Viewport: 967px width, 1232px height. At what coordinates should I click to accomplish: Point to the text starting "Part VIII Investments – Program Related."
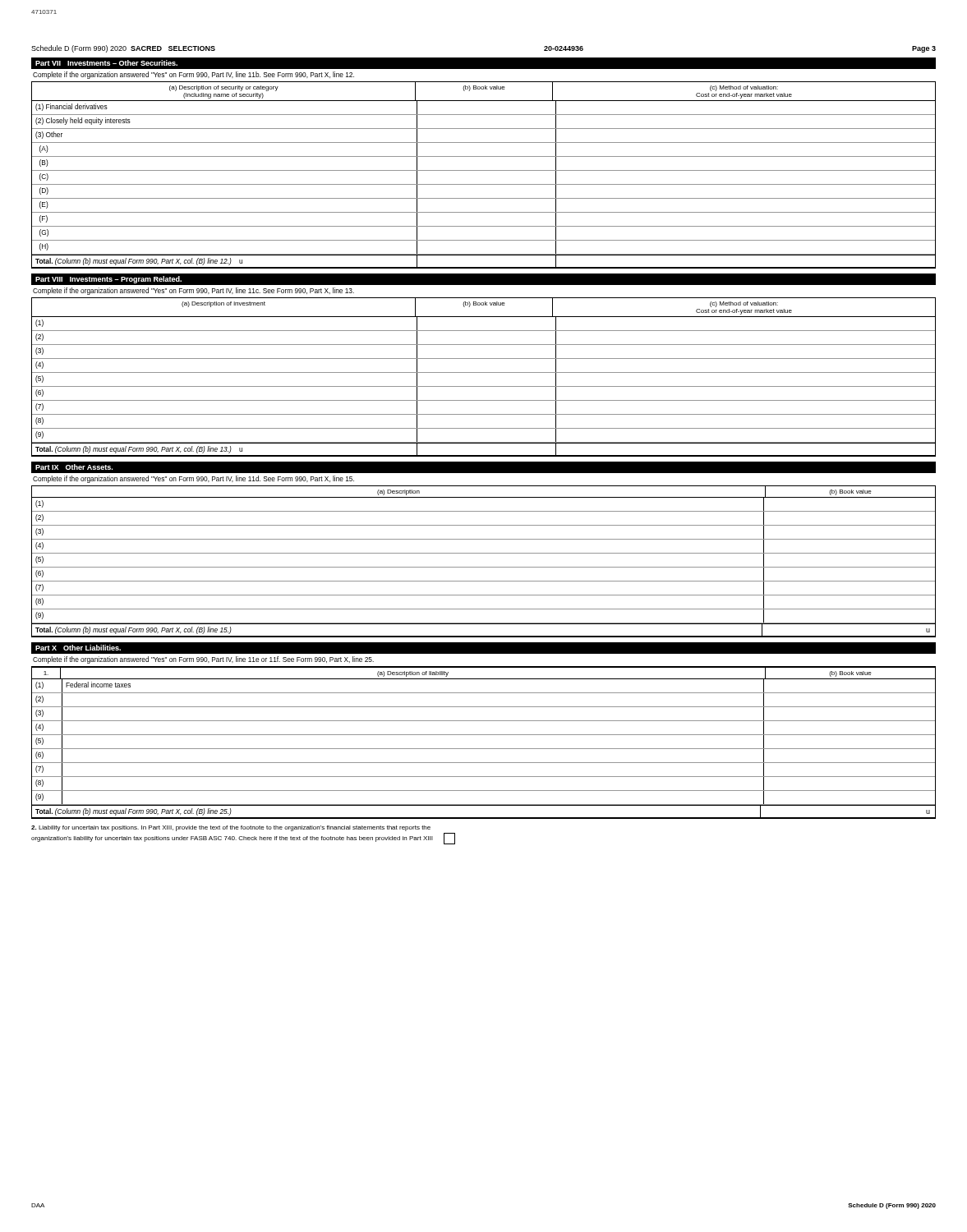[x=109, y=279]
